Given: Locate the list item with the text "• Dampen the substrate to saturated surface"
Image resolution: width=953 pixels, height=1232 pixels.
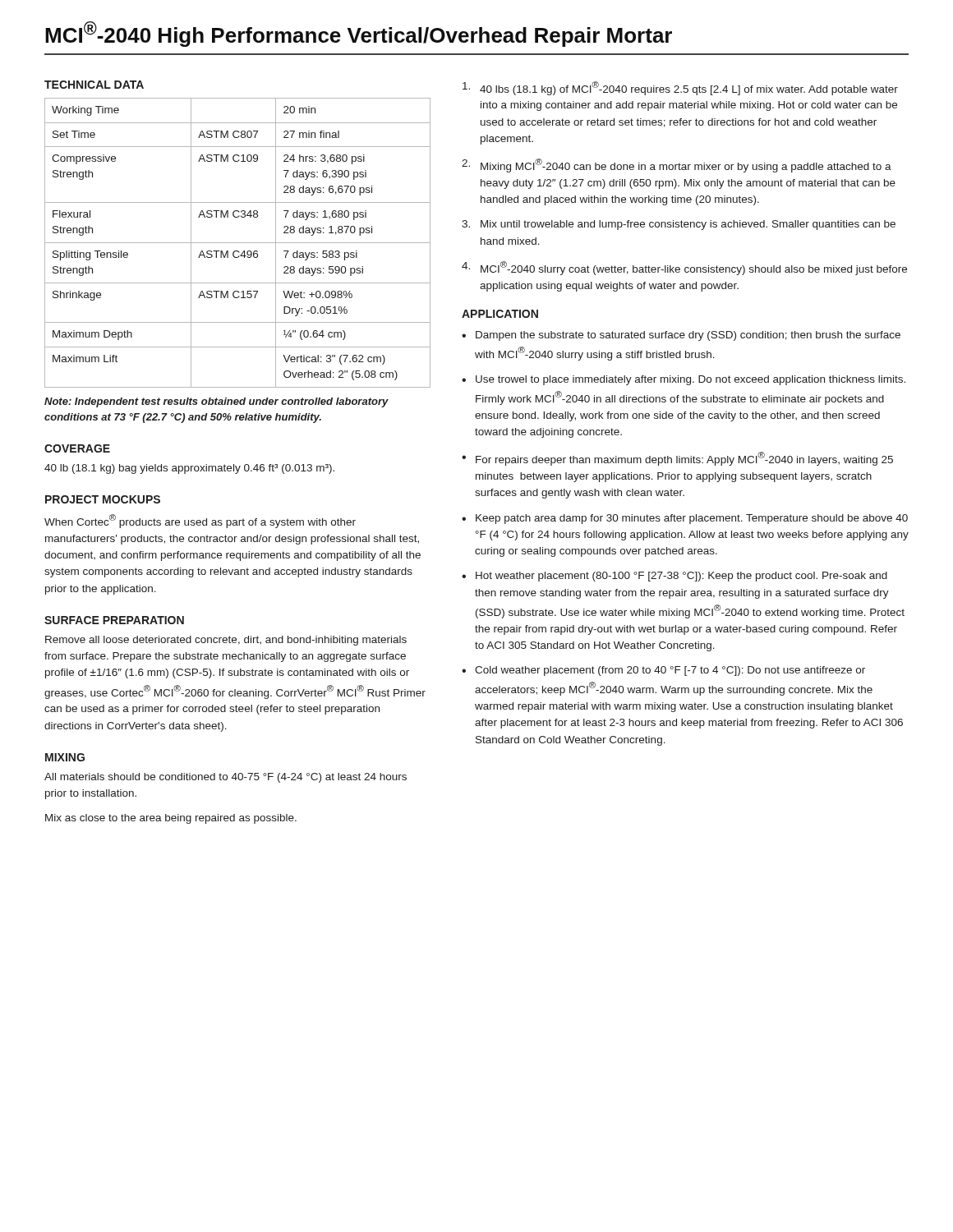Looking at the screenshot, I should 685,345.
